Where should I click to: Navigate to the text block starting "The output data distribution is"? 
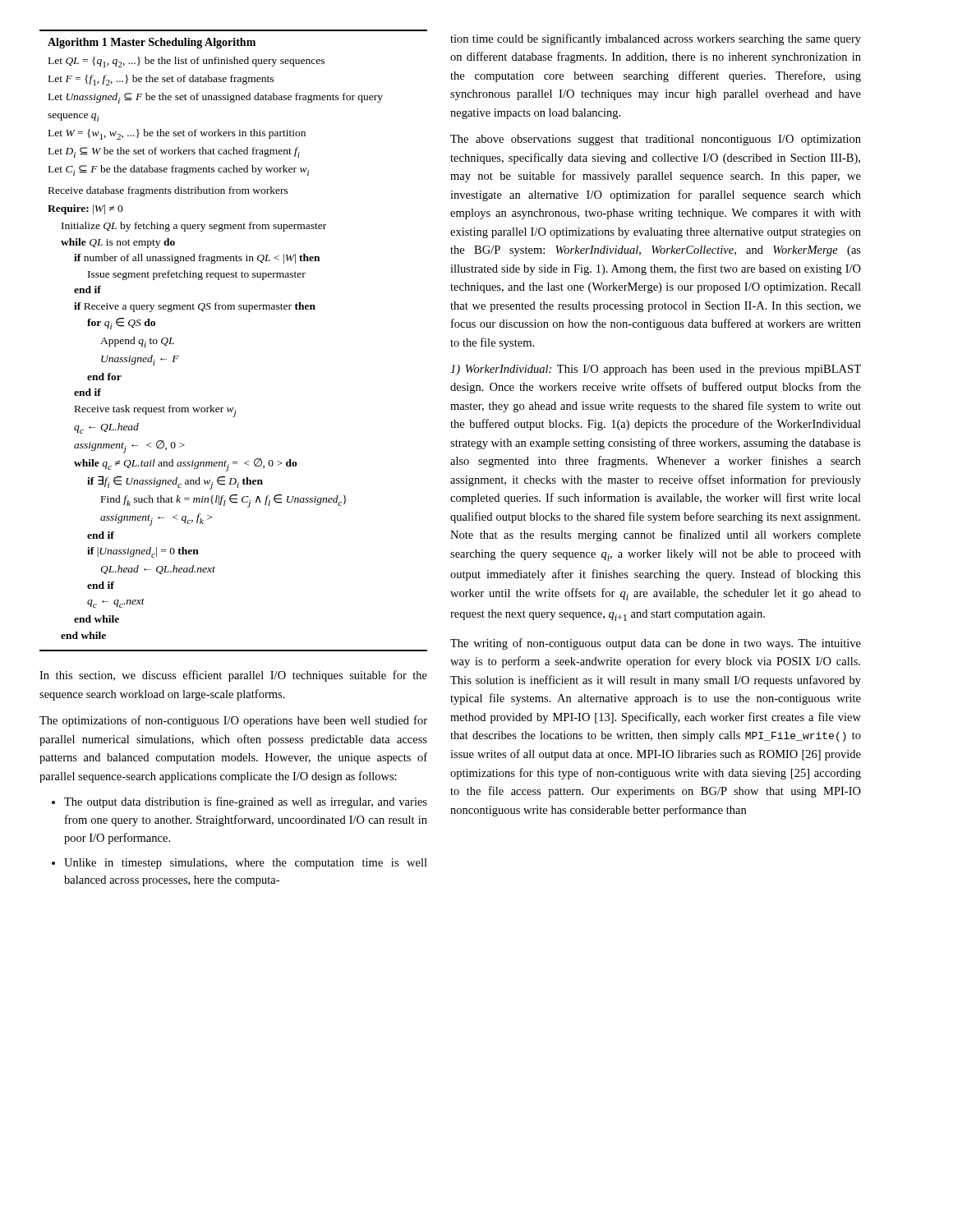tap(237, 820)
